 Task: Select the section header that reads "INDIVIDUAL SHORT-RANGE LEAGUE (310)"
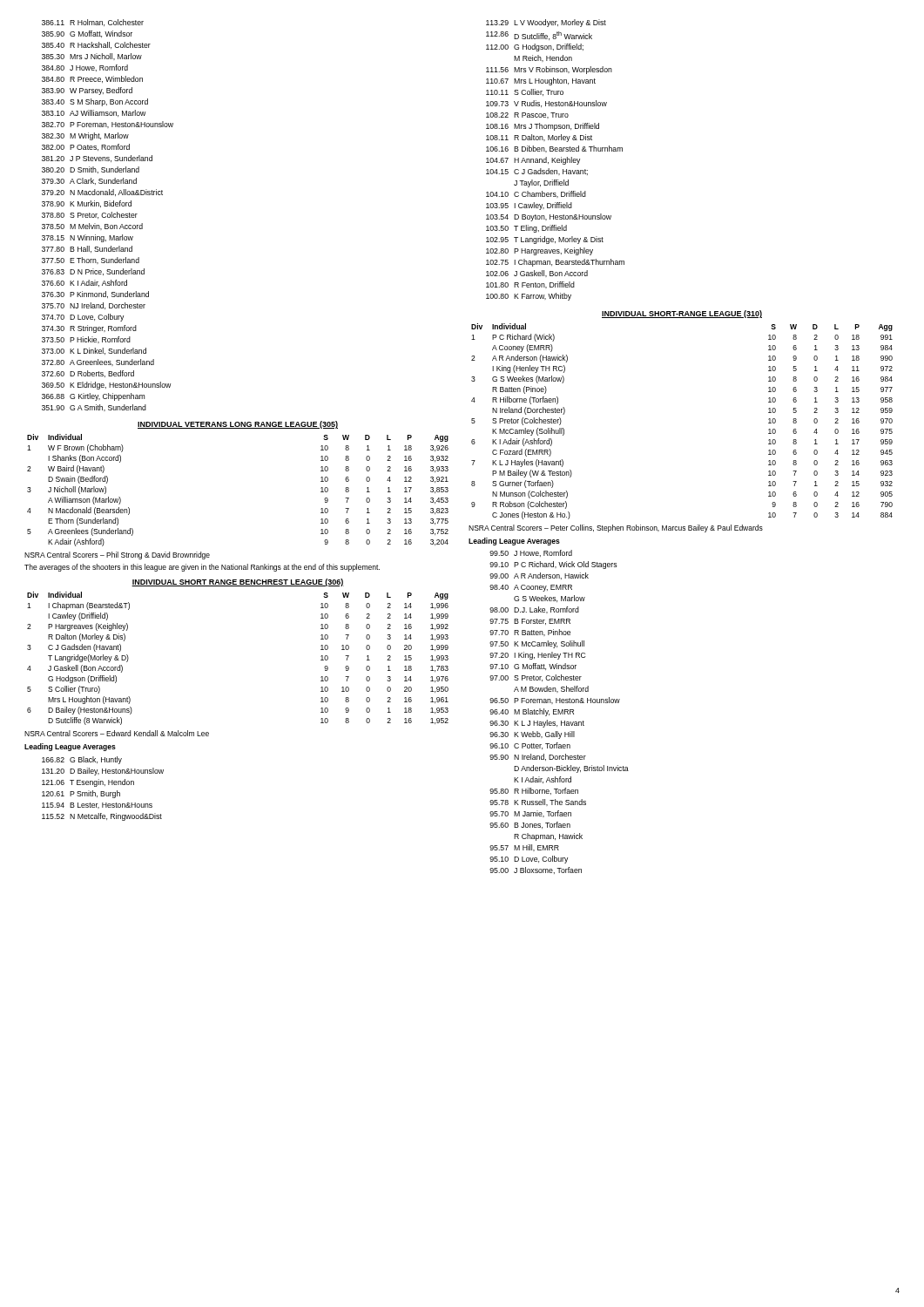click(682, 314)
